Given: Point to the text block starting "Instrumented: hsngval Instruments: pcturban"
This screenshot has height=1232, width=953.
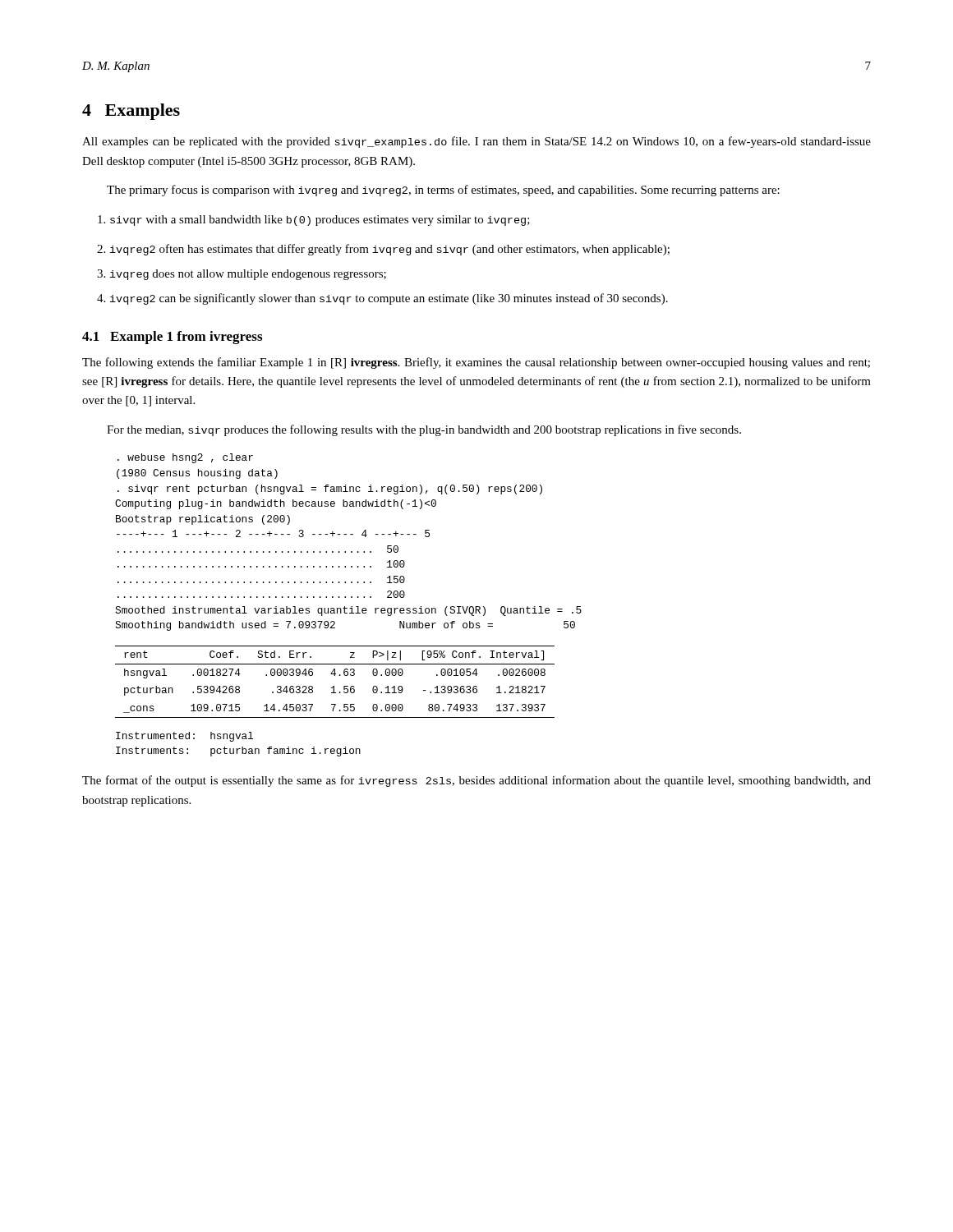Looking at the screenshot, I should 185,737.
